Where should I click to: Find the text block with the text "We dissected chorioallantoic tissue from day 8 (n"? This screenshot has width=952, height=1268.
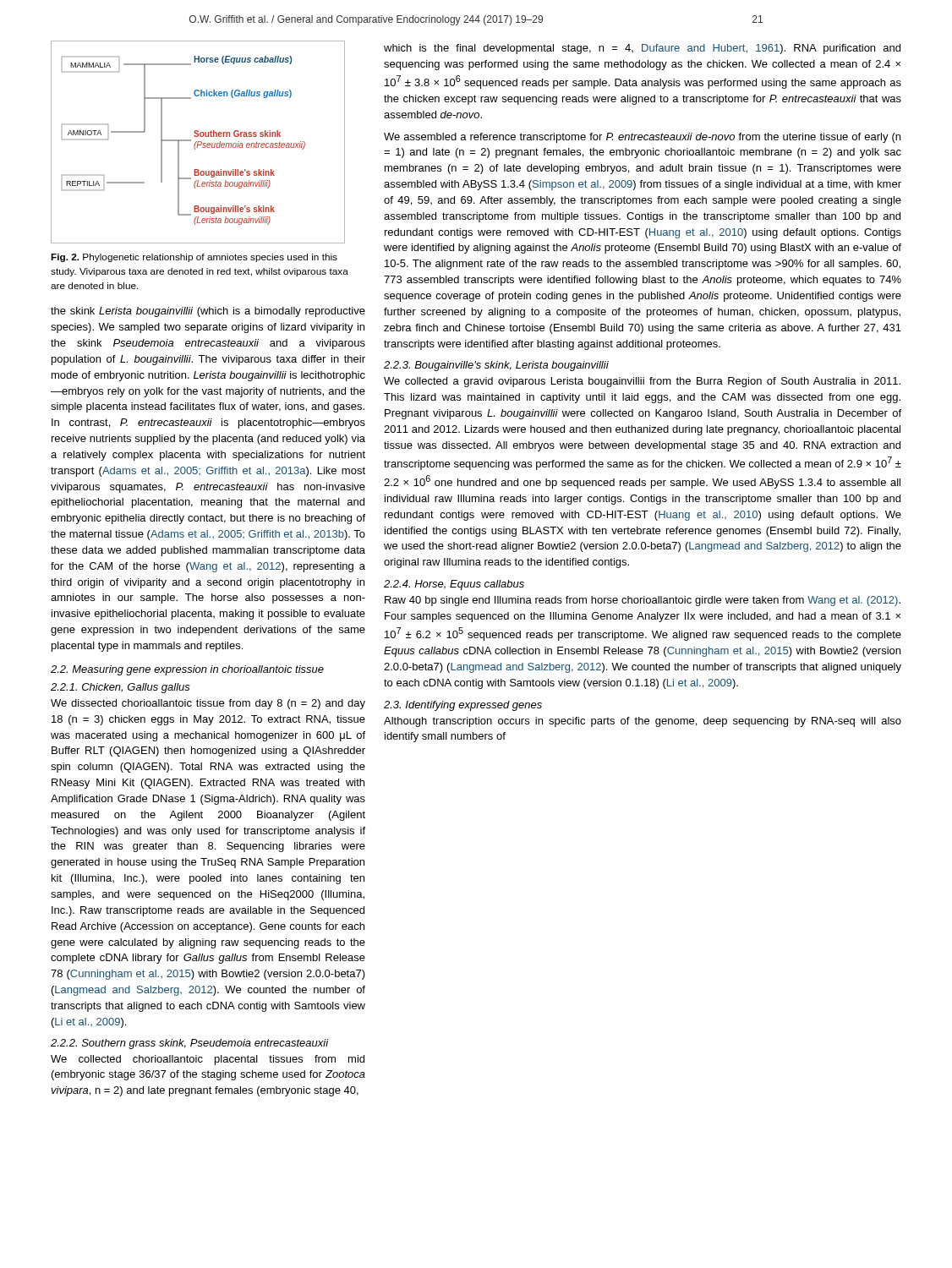(x=208, y=863)
